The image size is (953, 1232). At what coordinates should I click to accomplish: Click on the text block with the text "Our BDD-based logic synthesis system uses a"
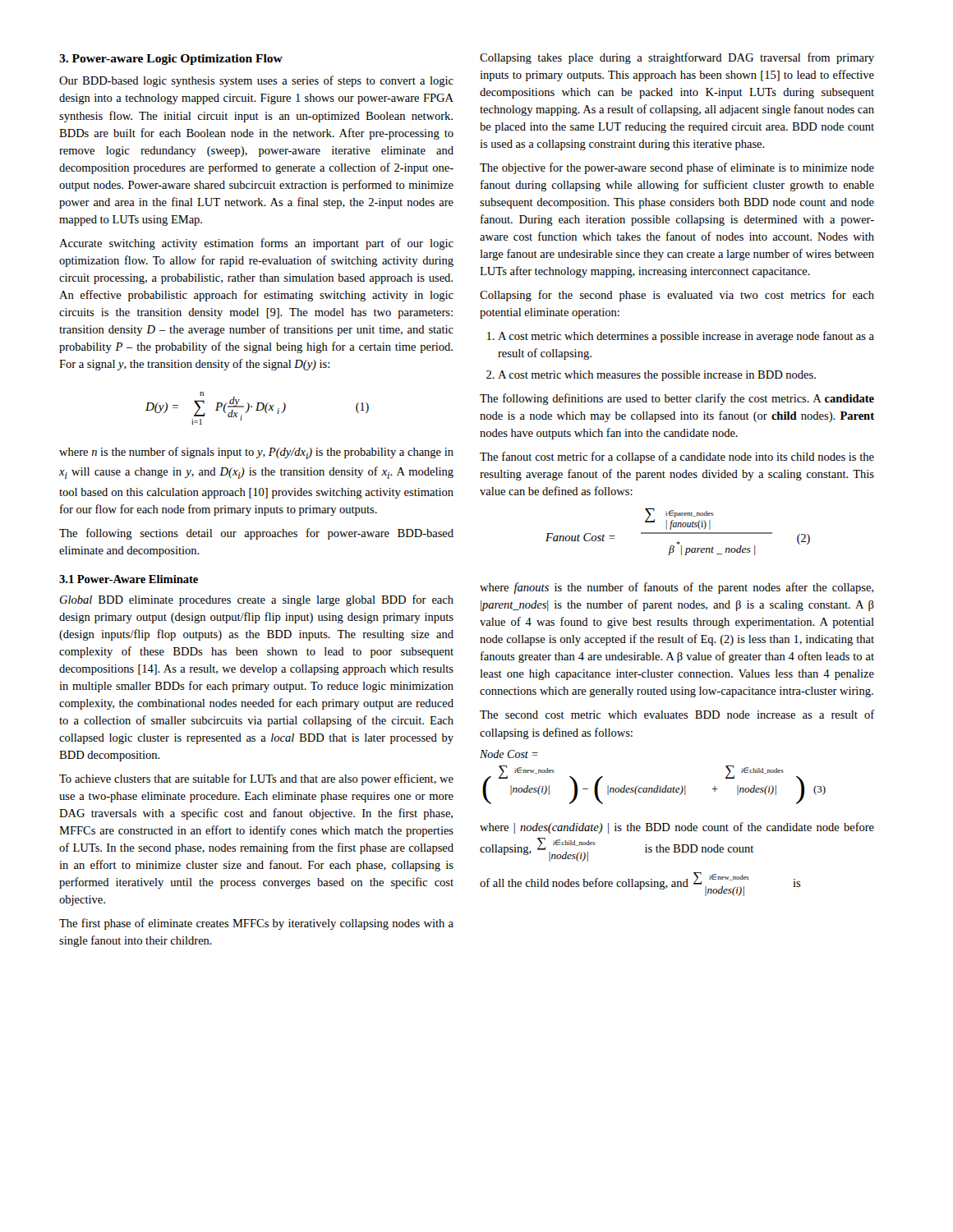(x=256, y=150)
